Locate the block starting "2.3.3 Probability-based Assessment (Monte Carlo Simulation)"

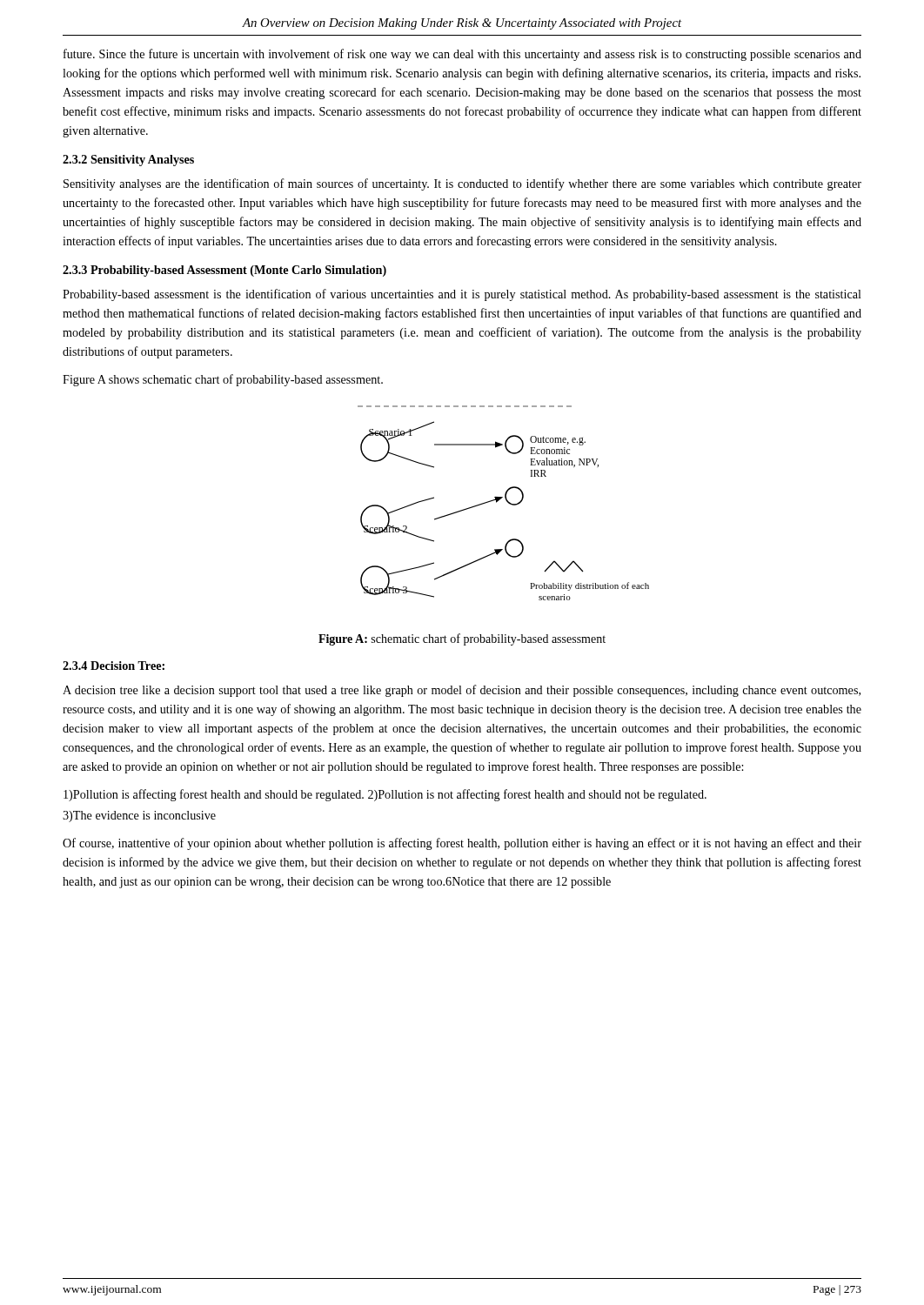[x=225, y=270]
